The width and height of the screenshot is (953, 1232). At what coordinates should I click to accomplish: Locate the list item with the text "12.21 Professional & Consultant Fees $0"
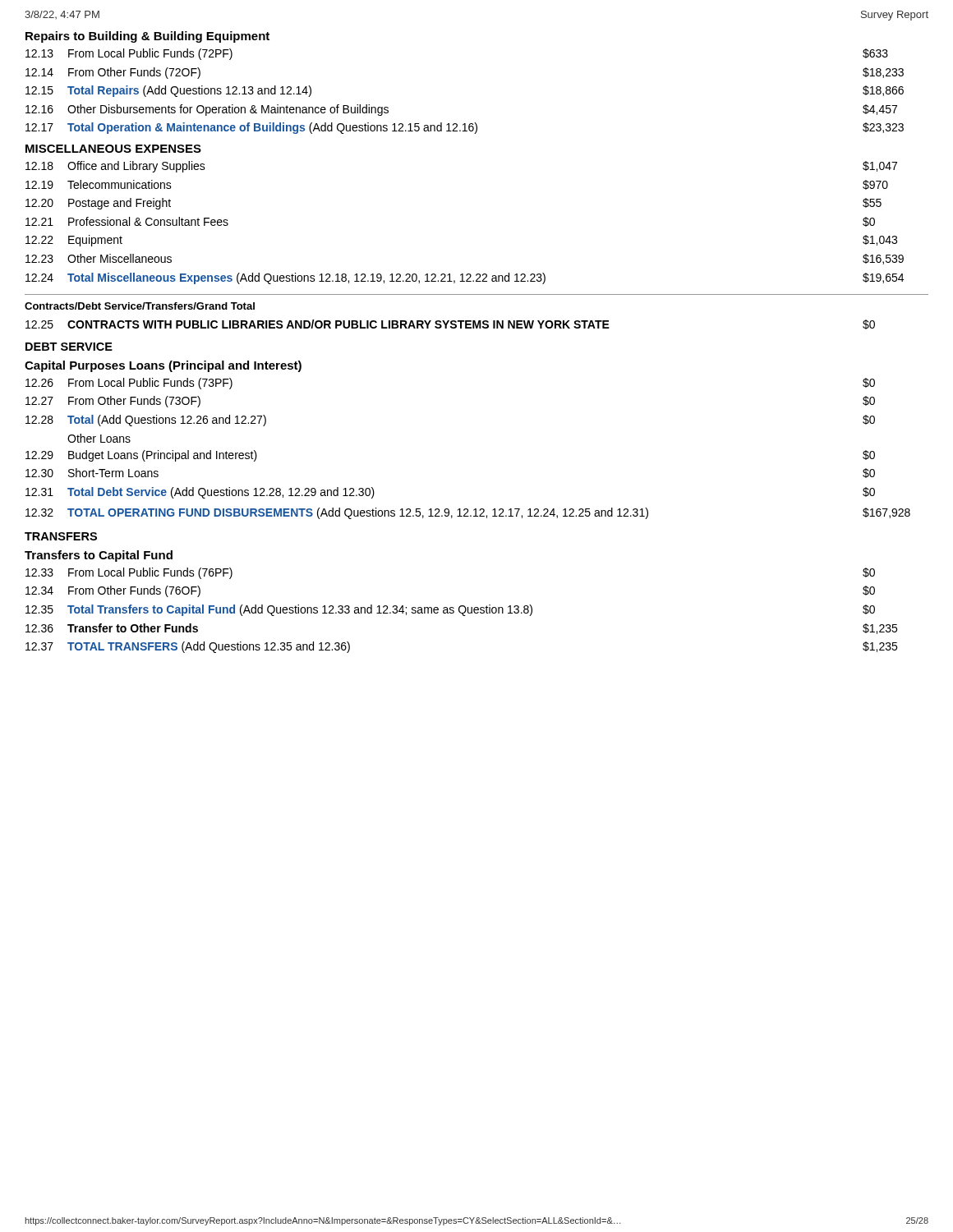click(44, 222)
